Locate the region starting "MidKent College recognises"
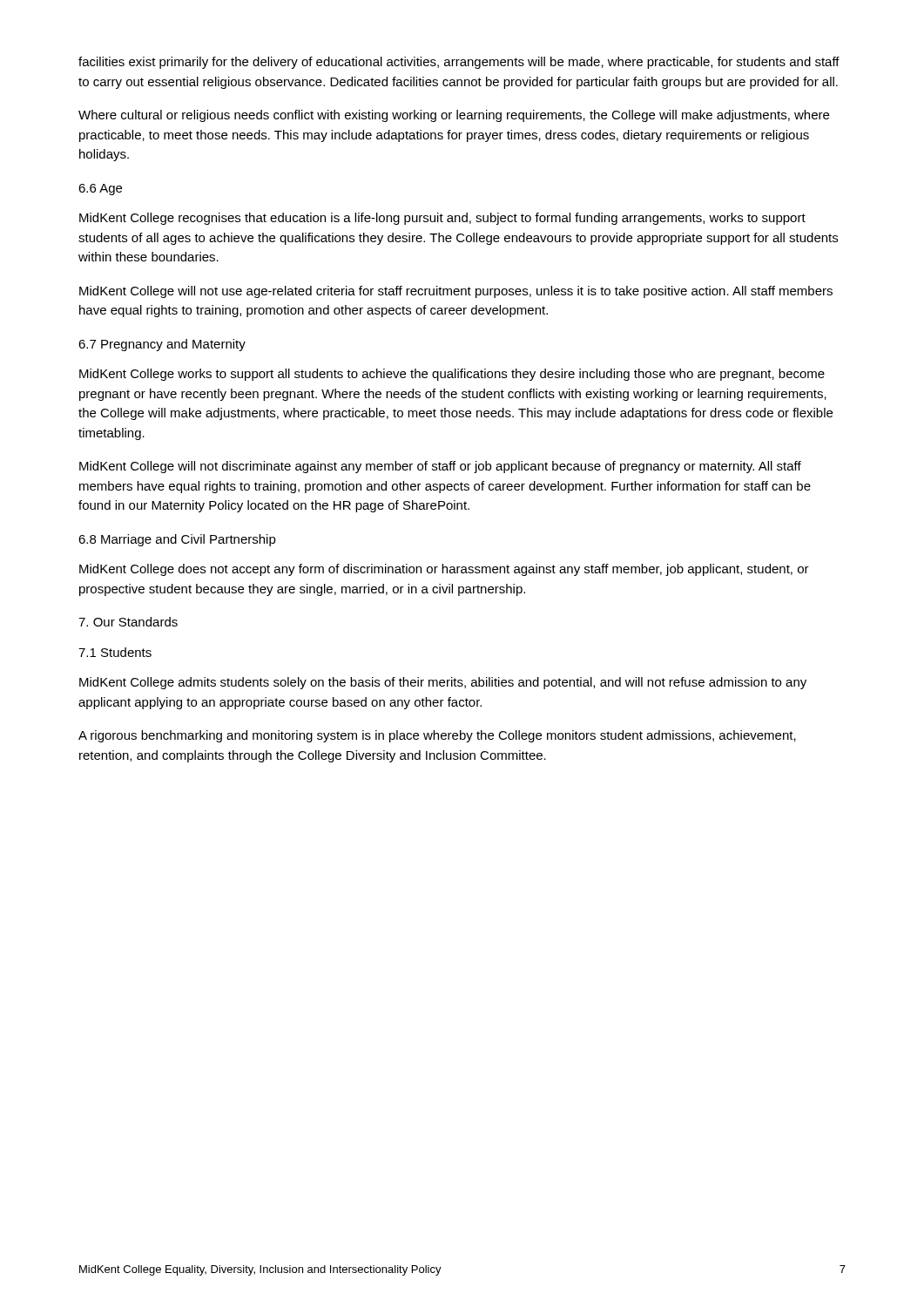This screenshot has height=1307, width=924. [458, 237]
